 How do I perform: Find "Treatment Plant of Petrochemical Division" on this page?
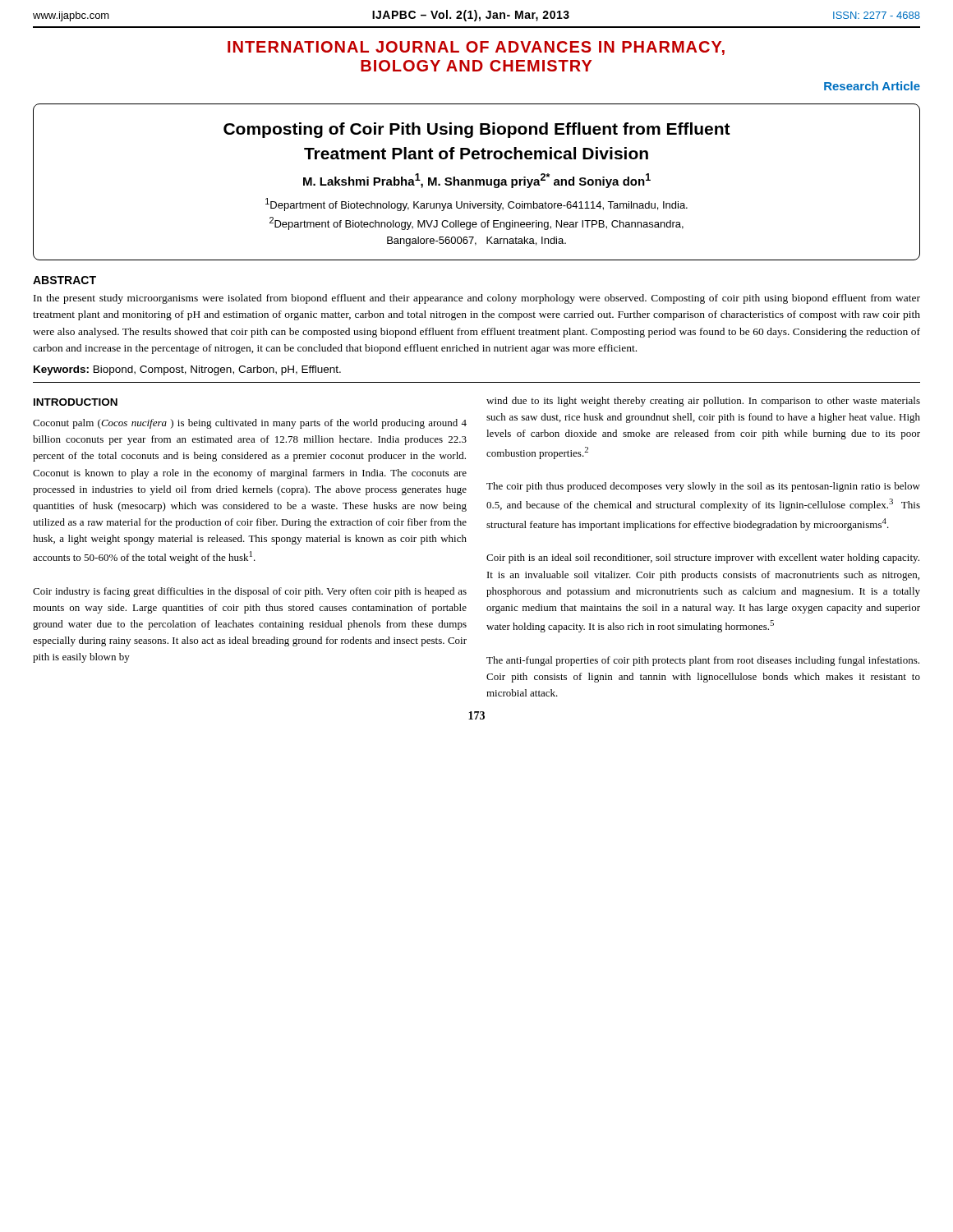click(x=476, y=153)
